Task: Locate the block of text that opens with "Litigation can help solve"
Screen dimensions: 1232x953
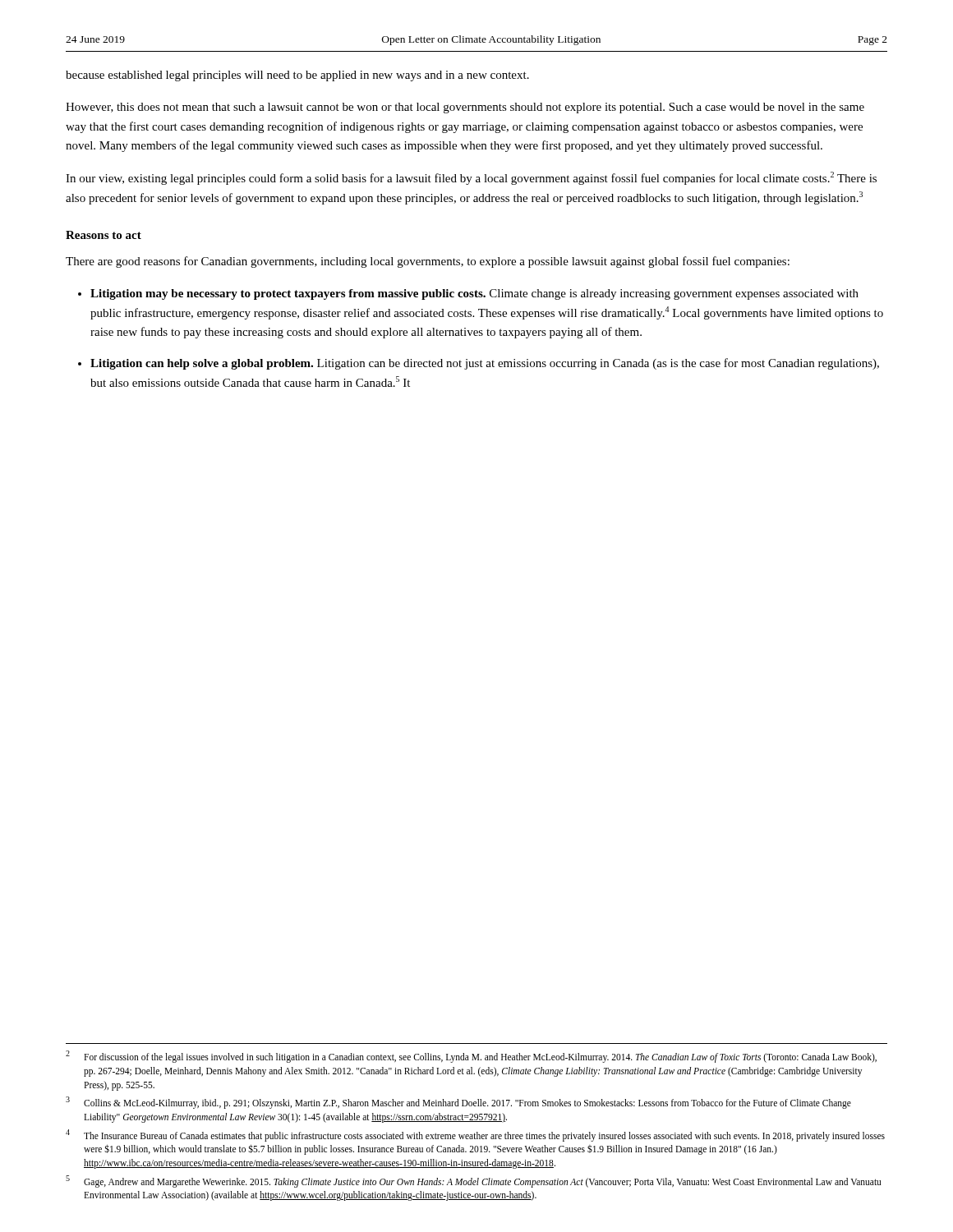Action: coord(485,373)
